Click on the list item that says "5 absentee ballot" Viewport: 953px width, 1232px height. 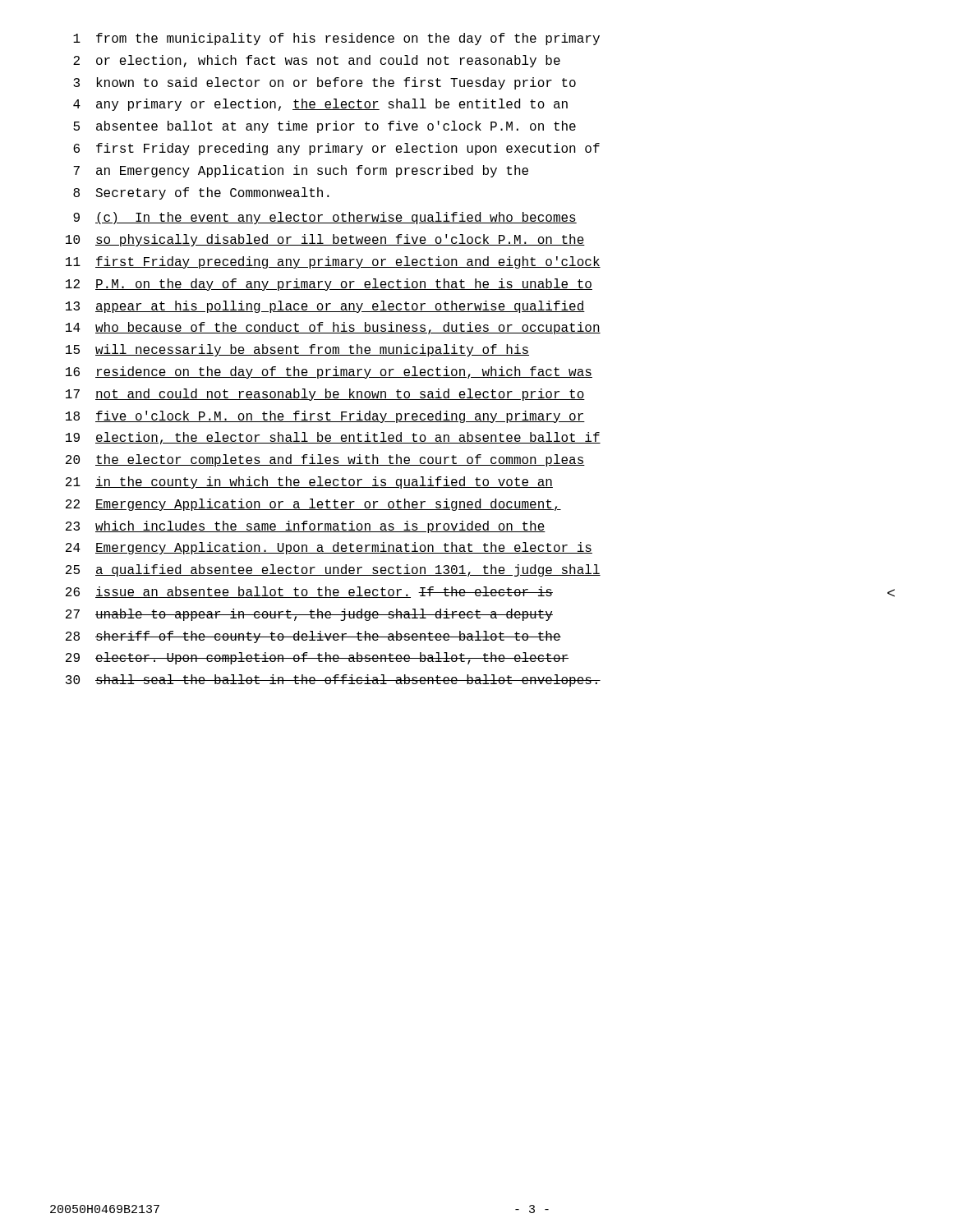point(313,128)
